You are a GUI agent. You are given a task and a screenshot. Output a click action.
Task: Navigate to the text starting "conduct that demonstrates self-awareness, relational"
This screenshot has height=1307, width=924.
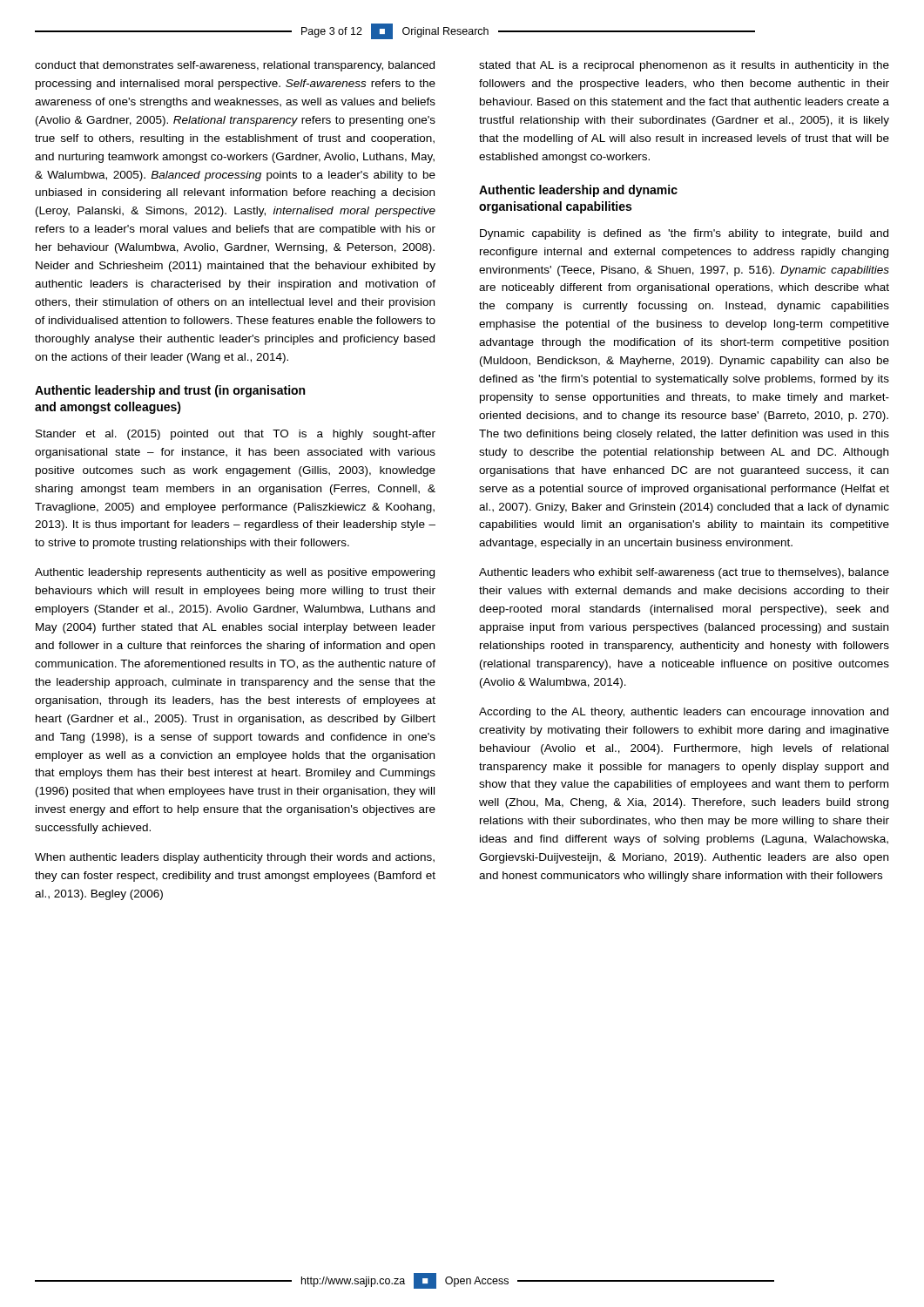235,211
